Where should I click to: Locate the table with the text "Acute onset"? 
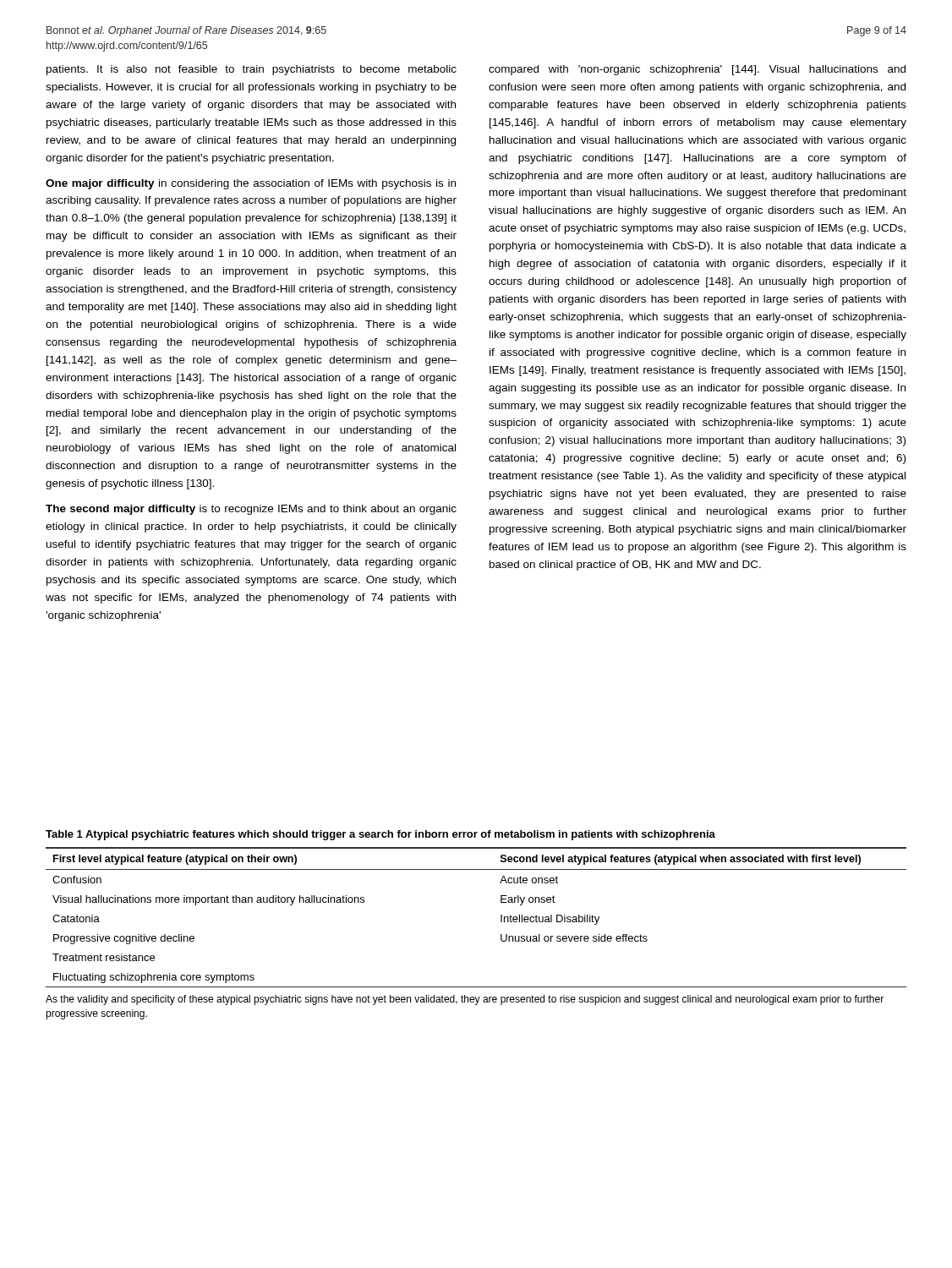click(476, 917)
